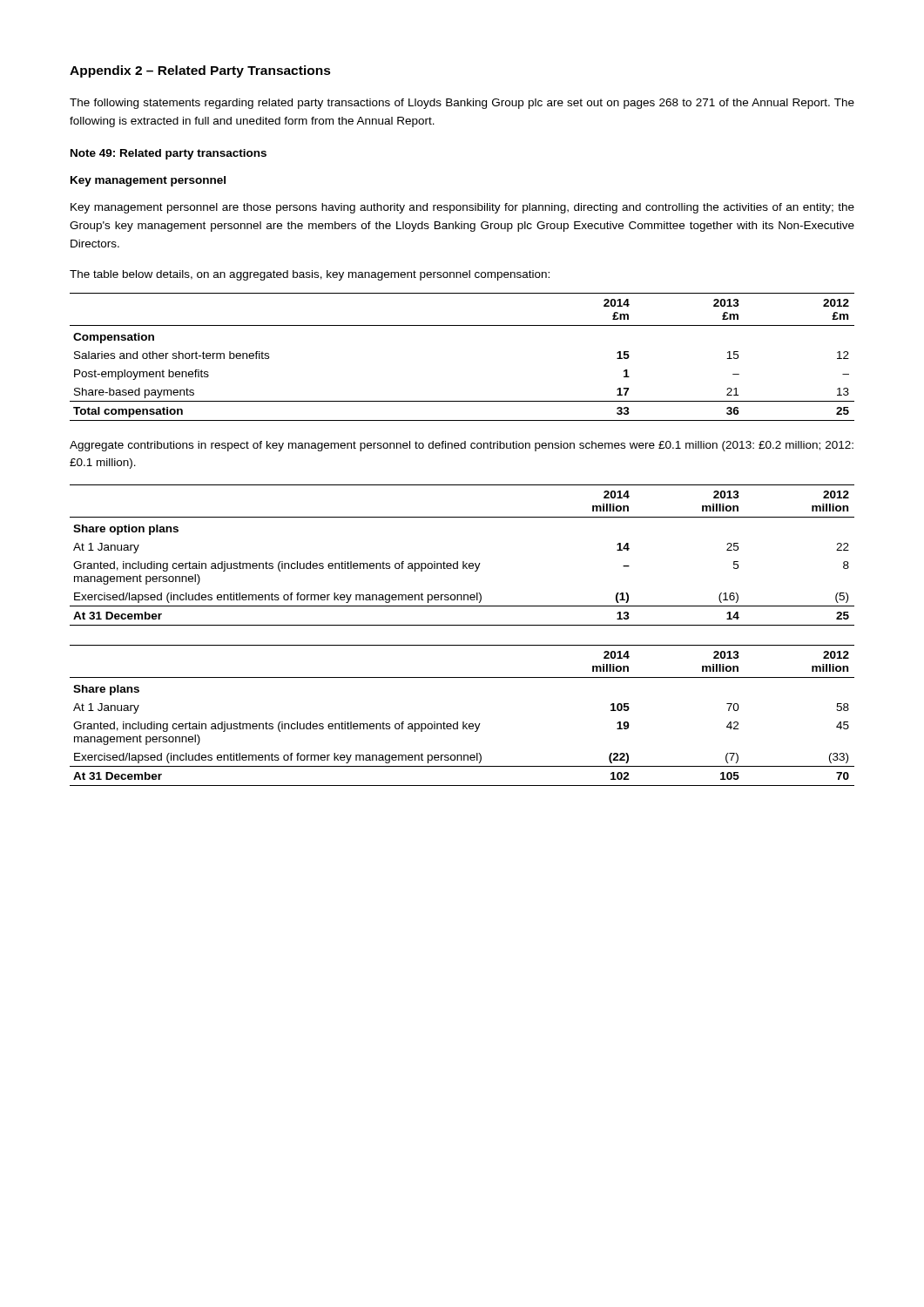Find the section header that says "Note 49: Related party transactions"
The width and height of the screenshot is (924, 1307).
click(168, 153)
